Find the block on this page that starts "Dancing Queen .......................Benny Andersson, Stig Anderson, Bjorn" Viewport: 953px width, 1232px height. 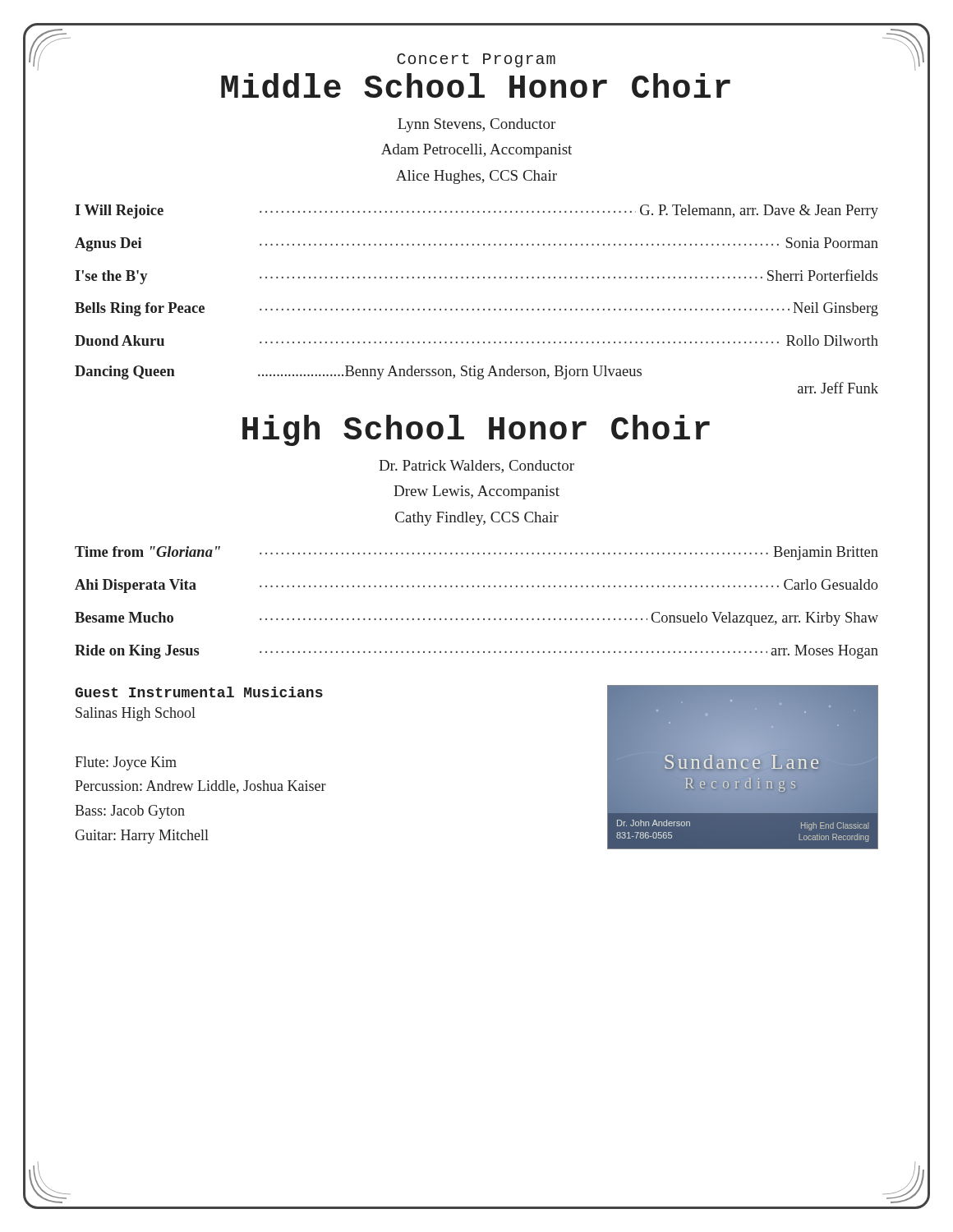coord(476,380)
